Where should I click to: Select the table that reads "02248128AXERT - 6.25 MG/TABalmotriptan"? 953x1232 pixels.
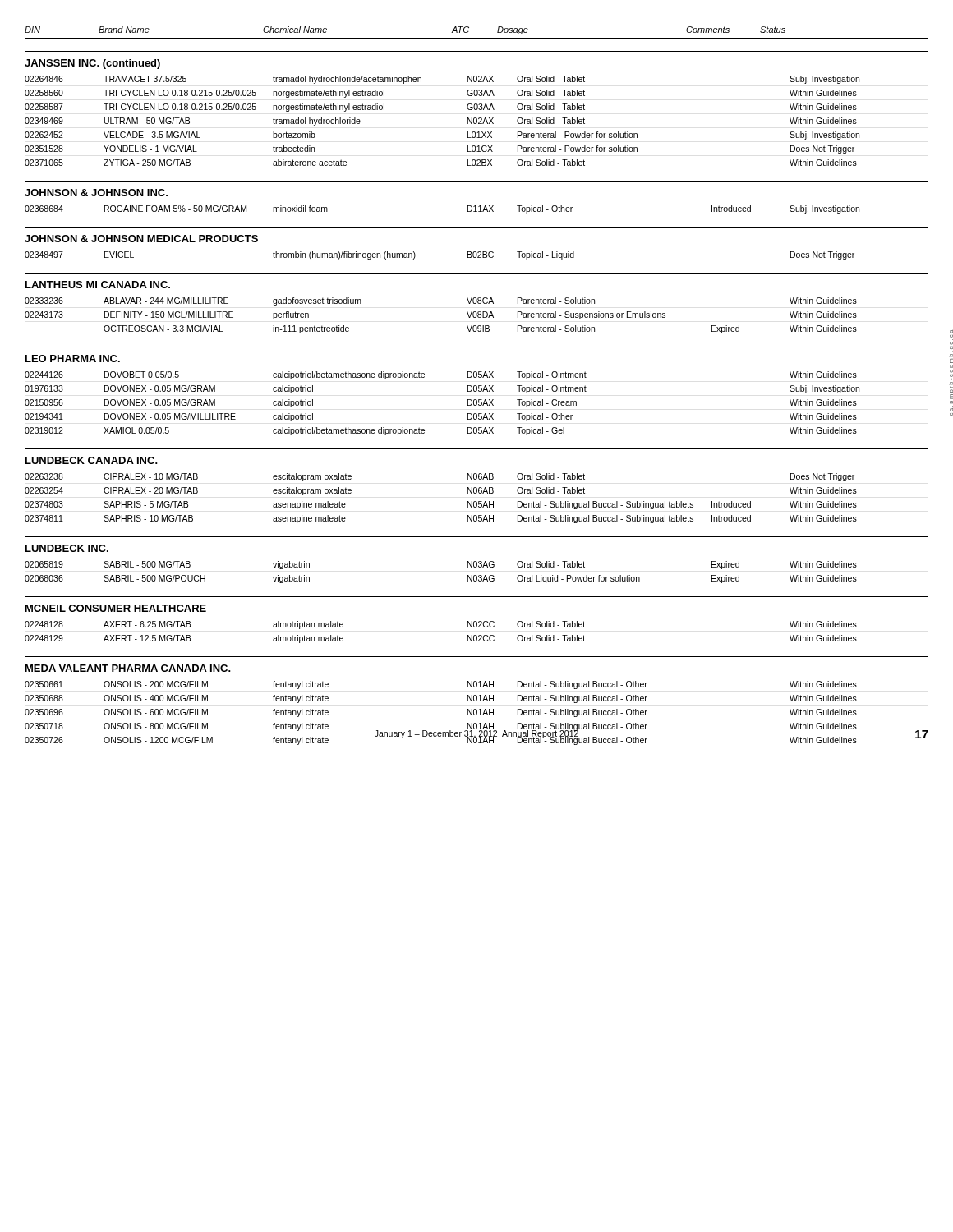pos(476,631)
